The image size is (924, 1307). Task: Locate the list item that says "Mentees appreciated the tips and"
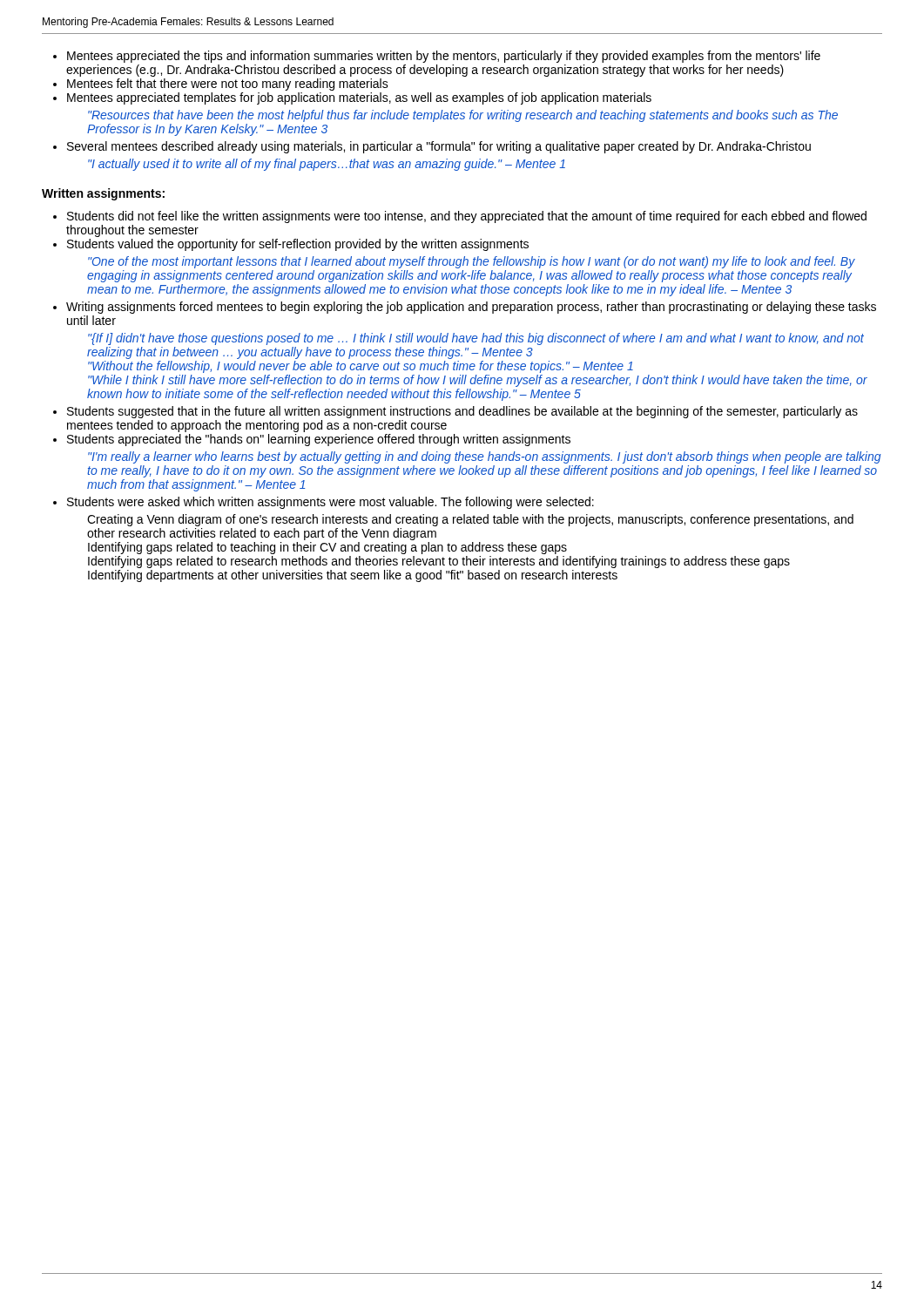[474, 63]
